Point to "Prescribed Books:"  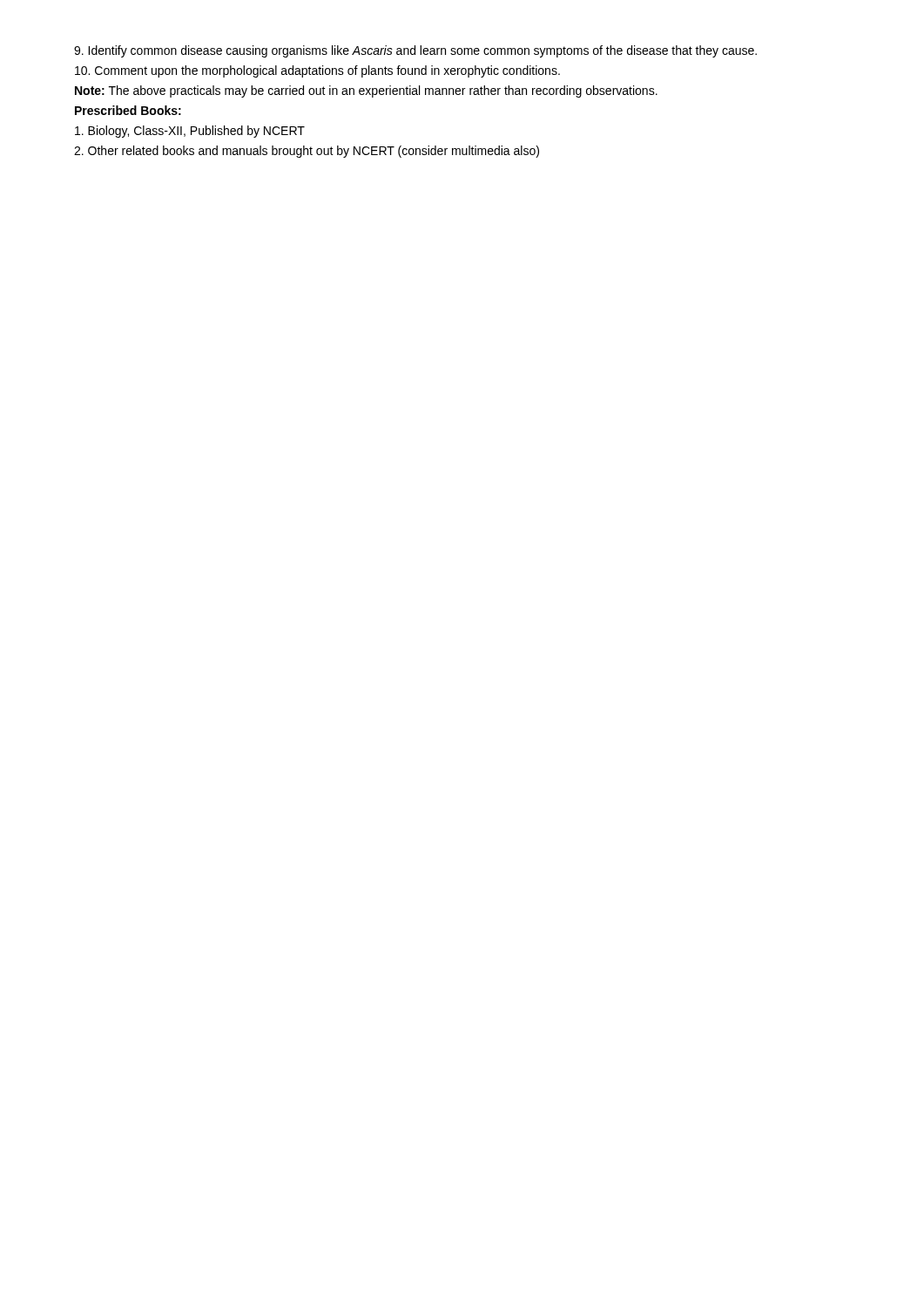pyautogui.click(x=128, y=111)
